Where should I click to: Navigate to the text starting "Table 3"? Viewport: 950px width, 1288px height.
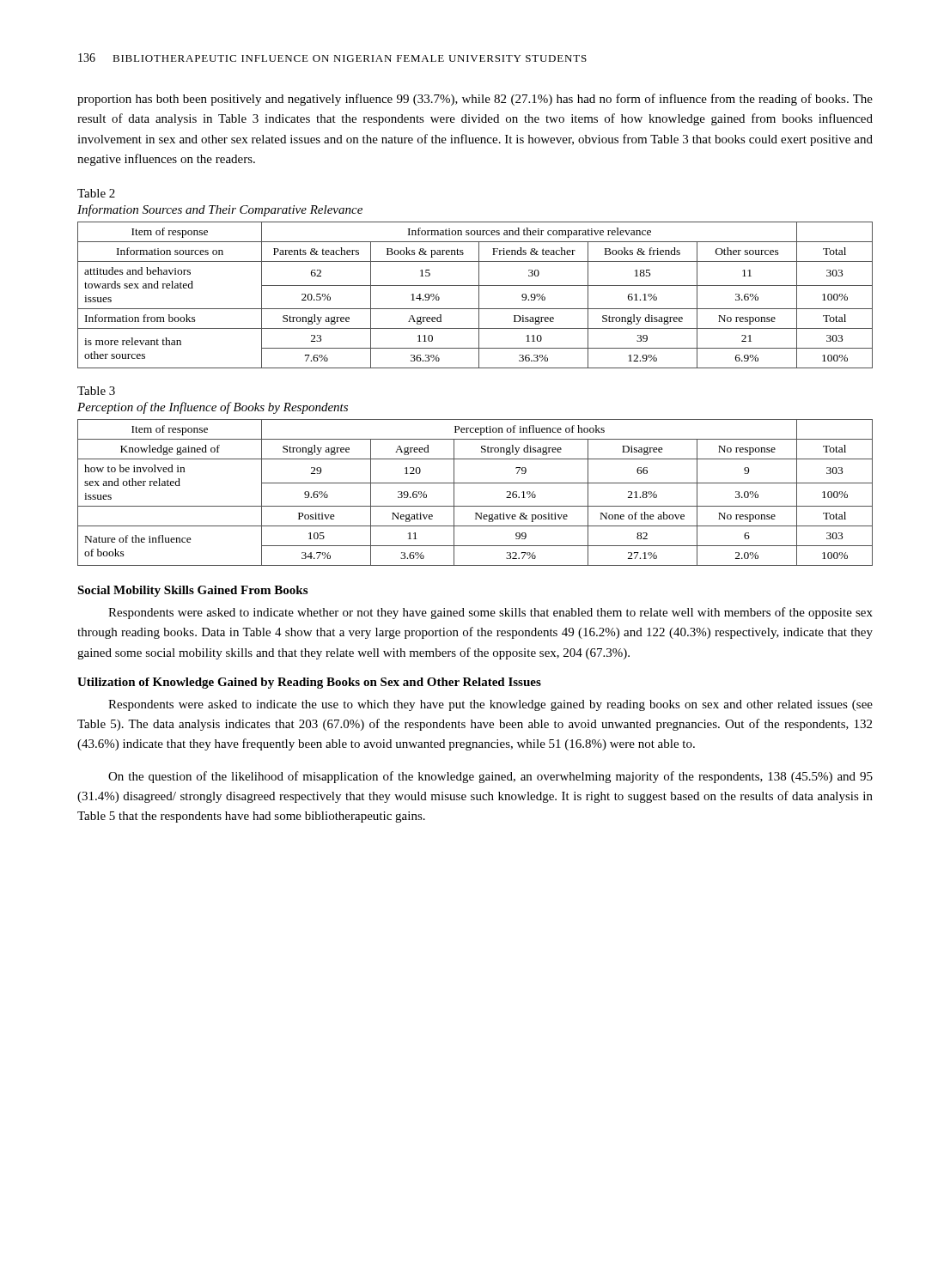tap(96, 391)
